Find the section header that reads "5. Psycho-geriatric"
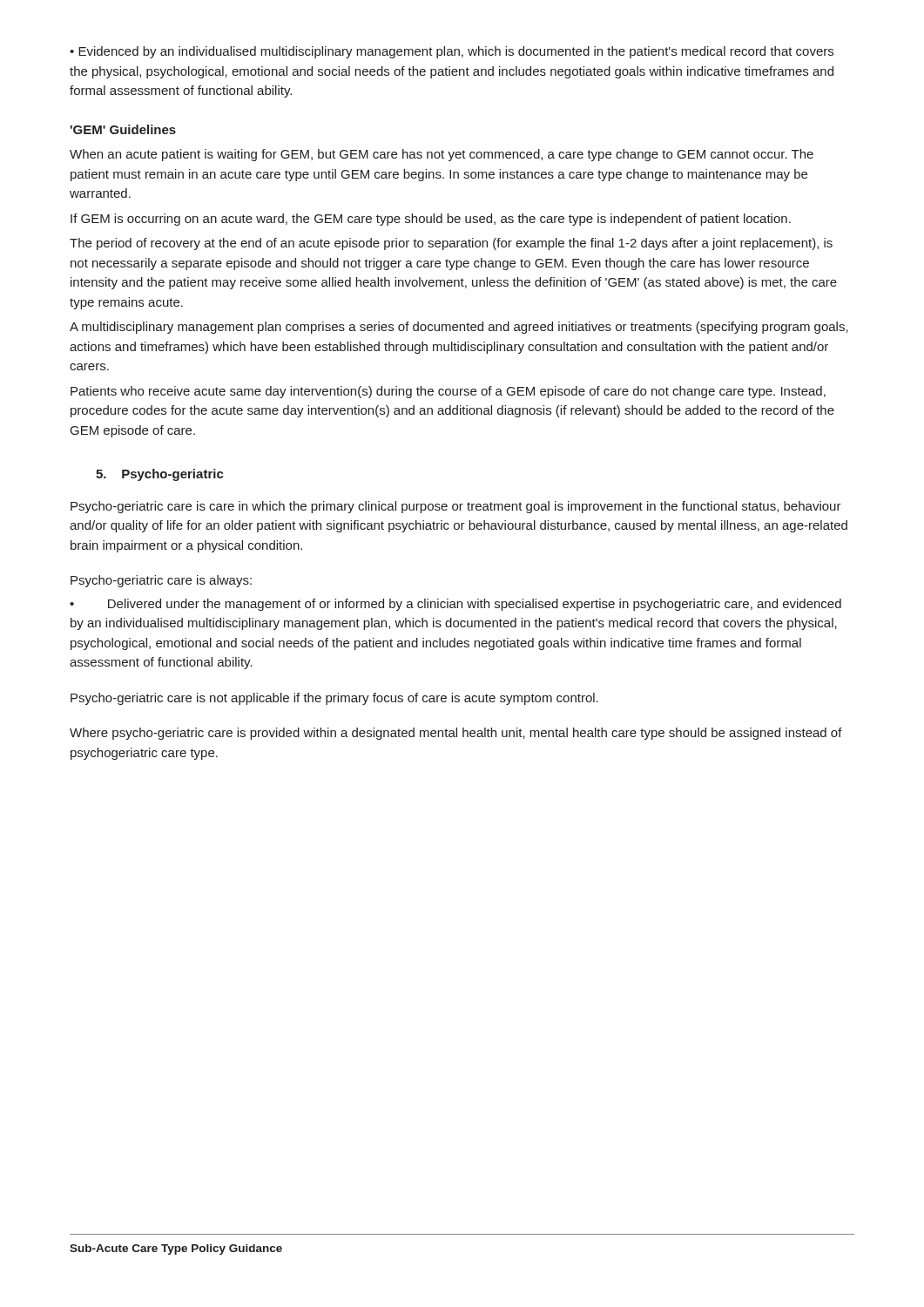924x1307 pixels. pyautogui.click(x=160, y=474)
